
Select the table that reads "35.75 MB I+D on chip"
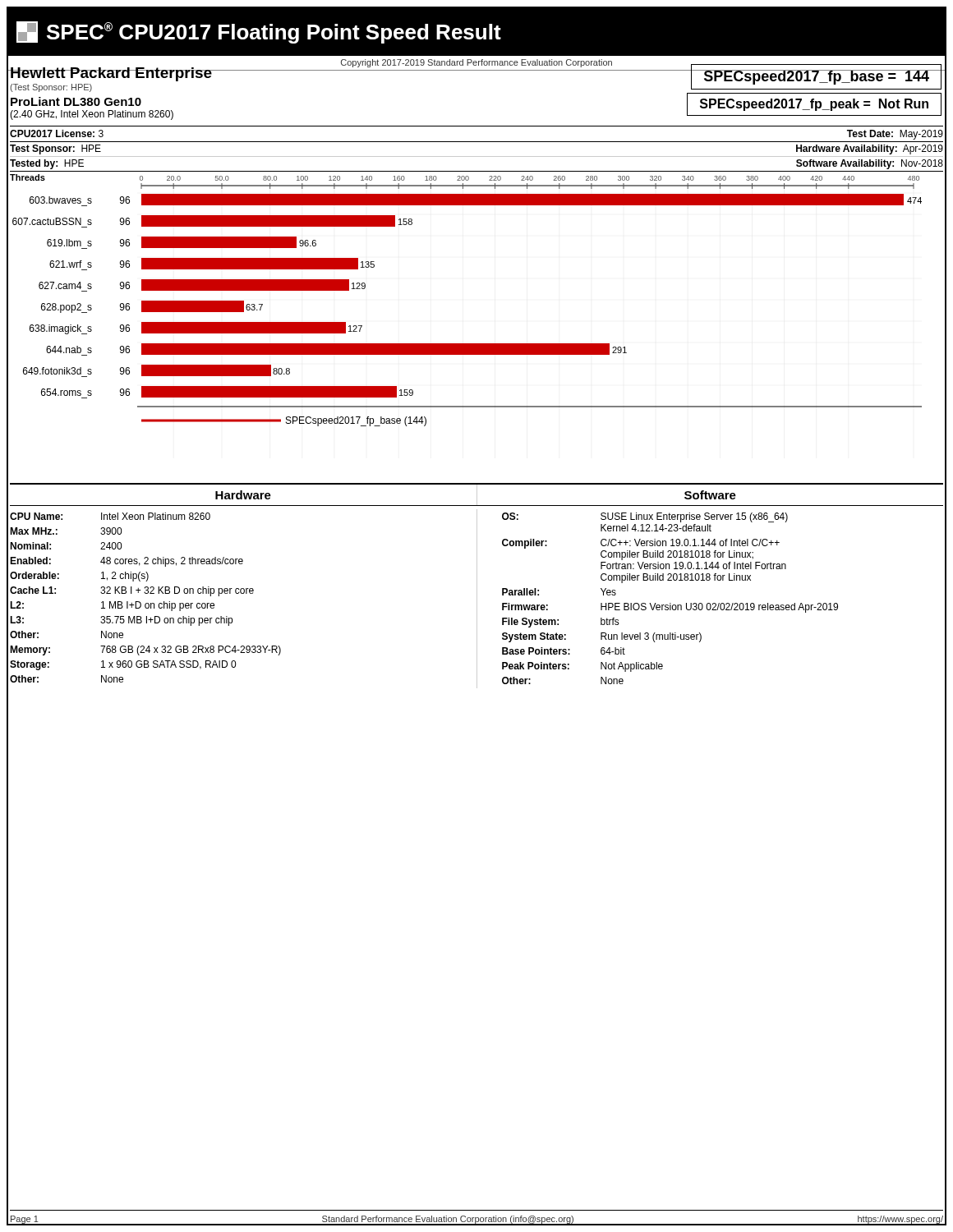click(x=239, y=599)
